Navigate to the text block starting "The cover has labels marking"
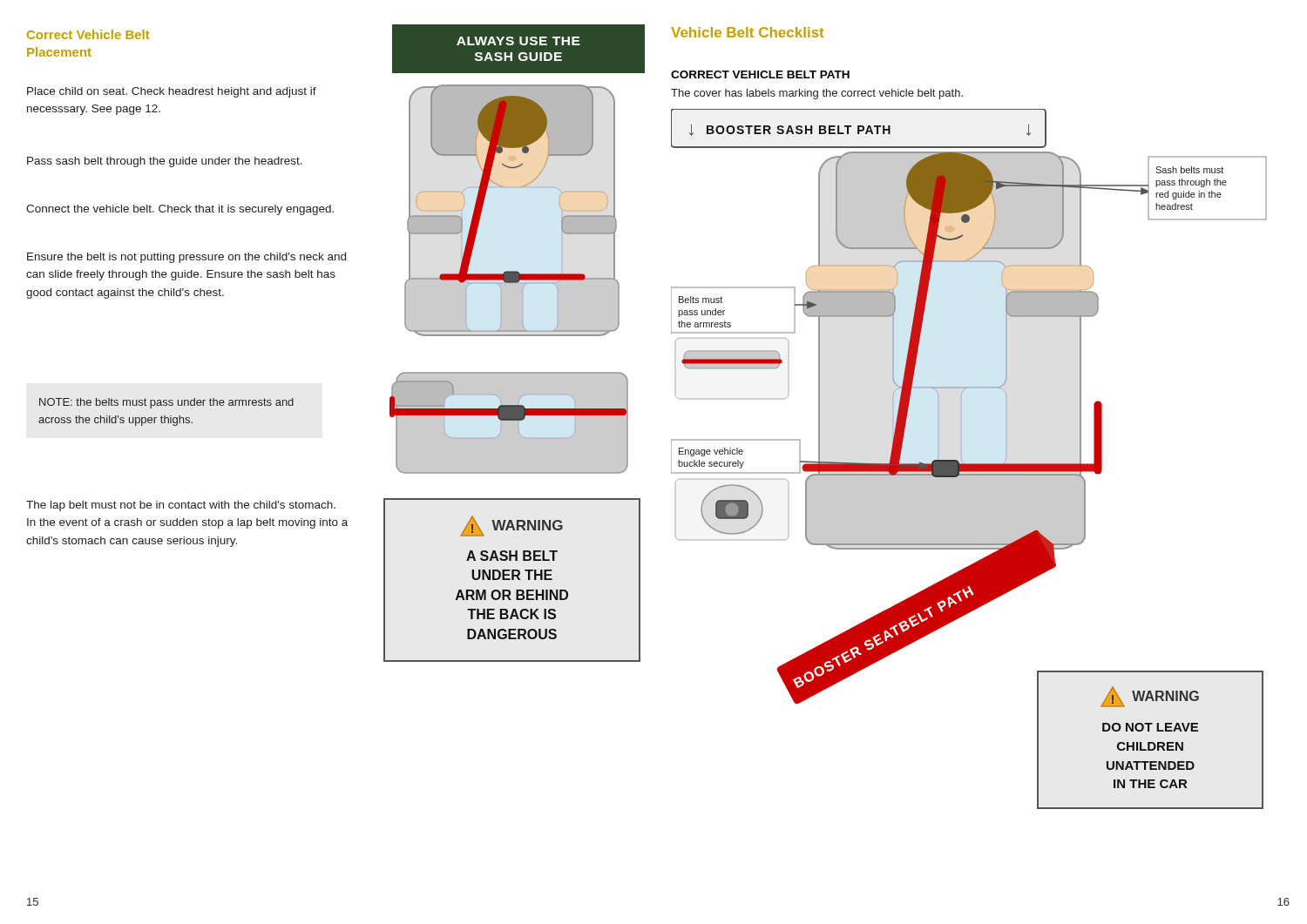 [817, 93]
